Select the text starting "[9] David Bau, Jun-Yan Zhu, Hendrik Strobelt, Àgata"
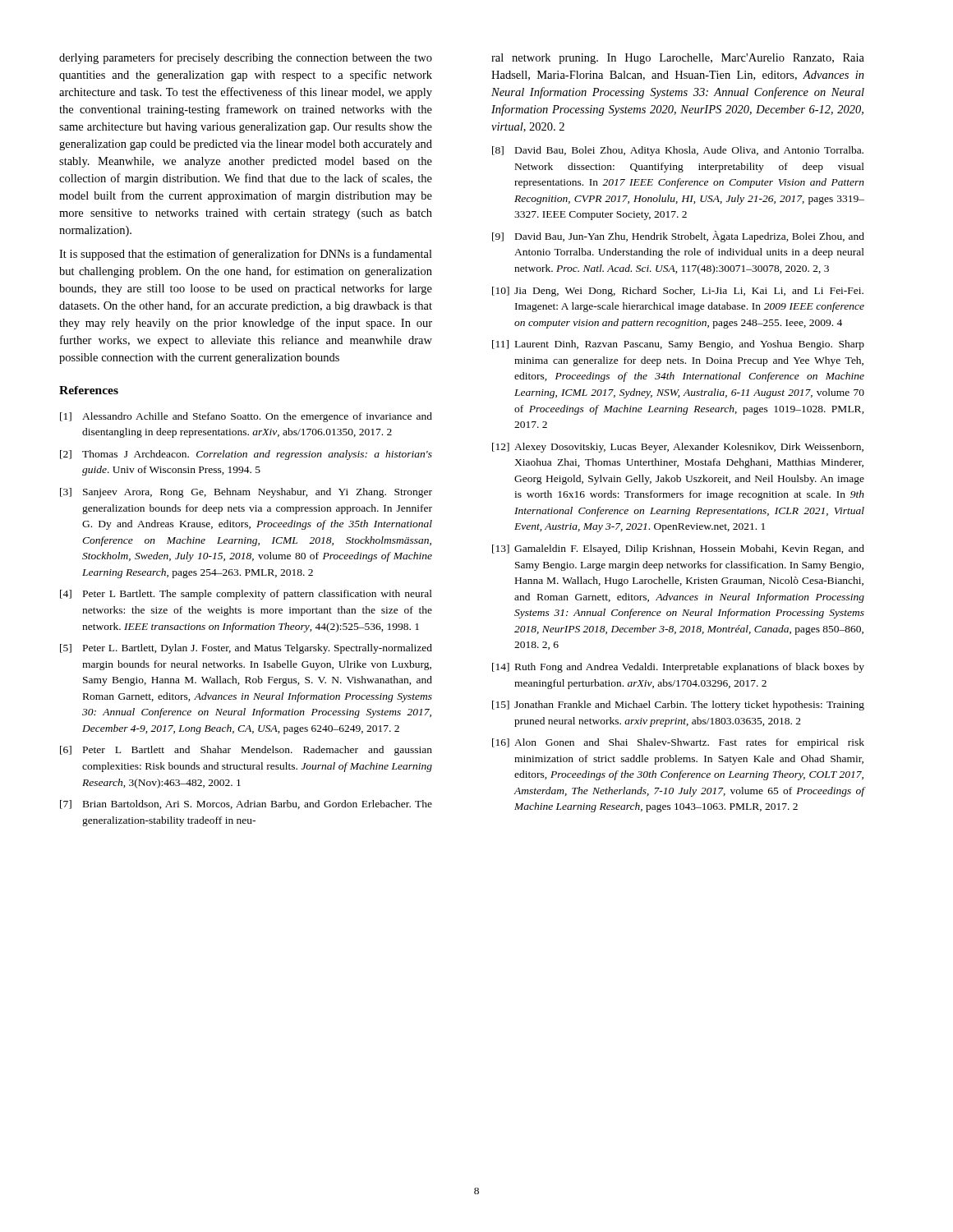953x1232 pixels. [x=678, y=252]
